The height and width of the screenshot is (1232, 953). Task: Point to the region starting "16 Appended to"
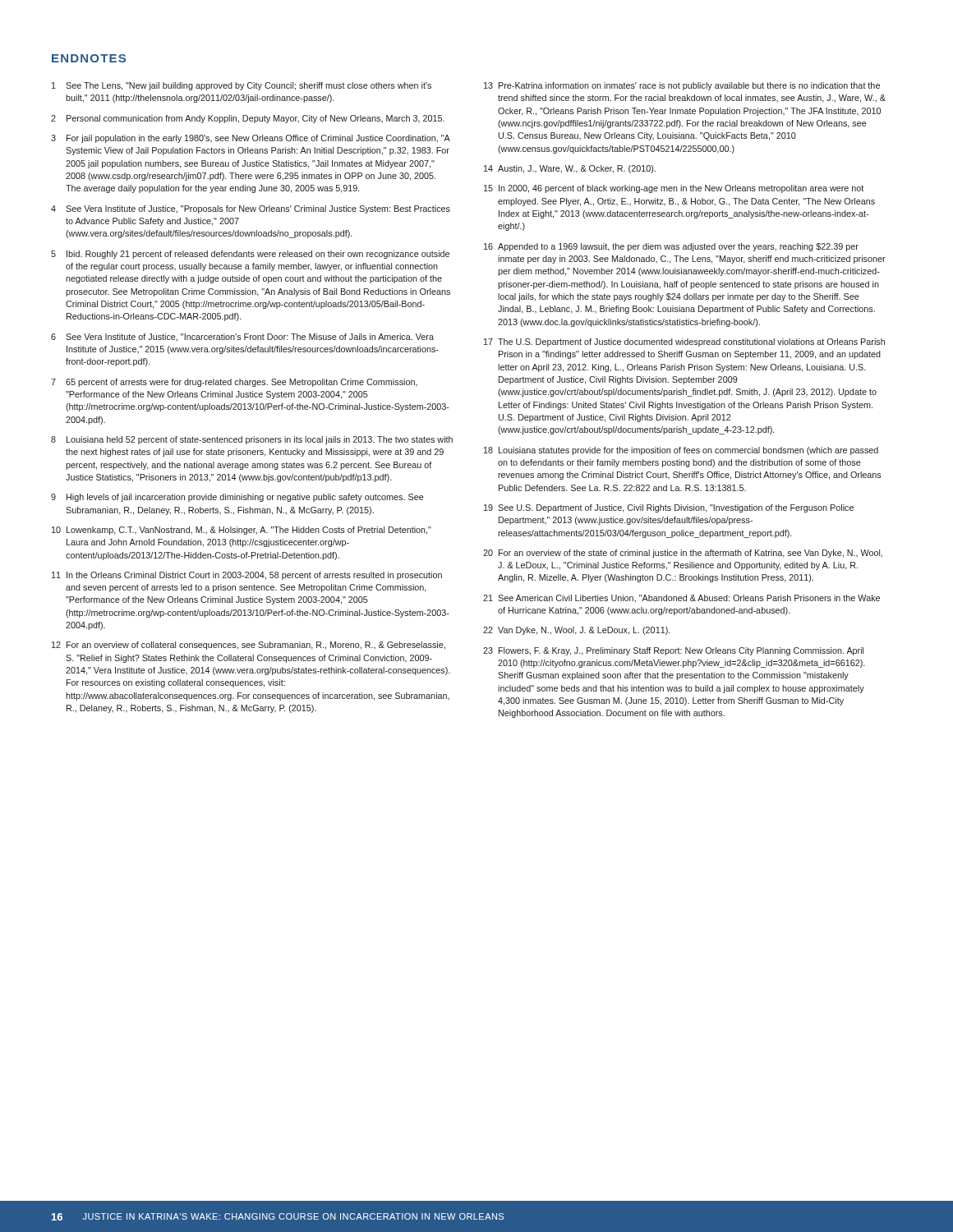point(684,284)
